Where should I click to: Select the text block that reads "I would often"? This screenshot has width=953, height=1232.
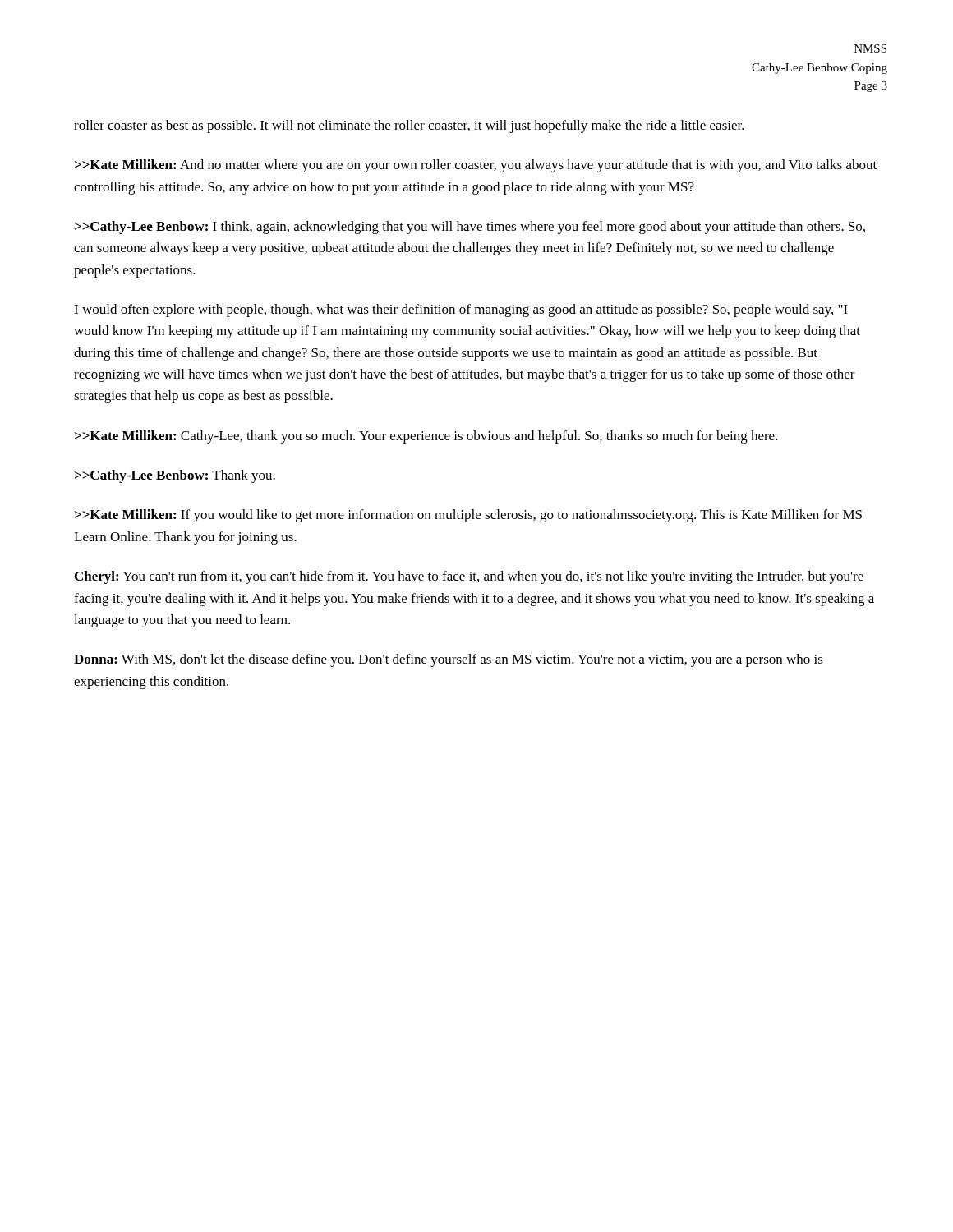click(467, 353)
